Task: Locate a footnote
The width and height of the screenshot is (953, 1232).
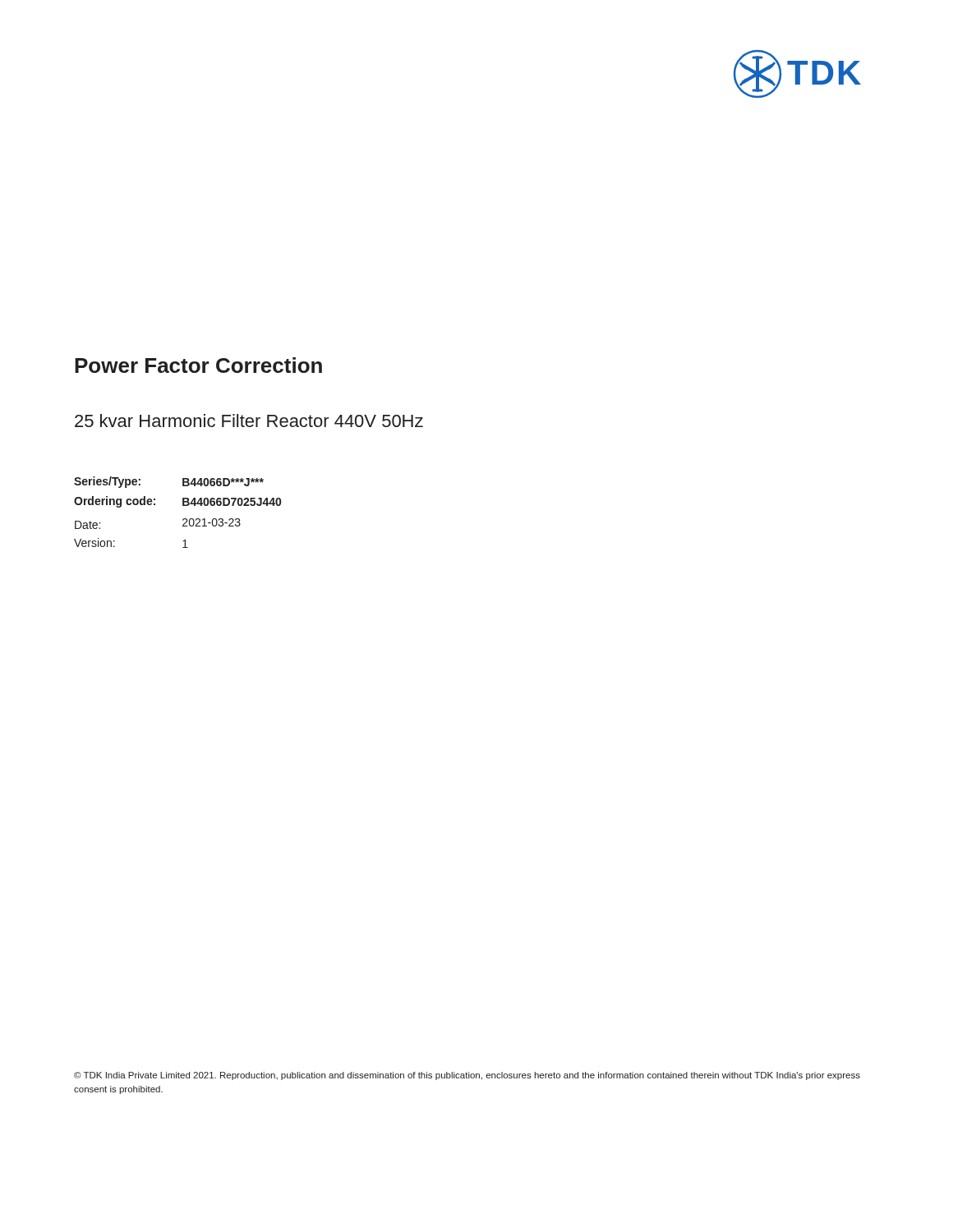Action: [x=467, y=1082]
